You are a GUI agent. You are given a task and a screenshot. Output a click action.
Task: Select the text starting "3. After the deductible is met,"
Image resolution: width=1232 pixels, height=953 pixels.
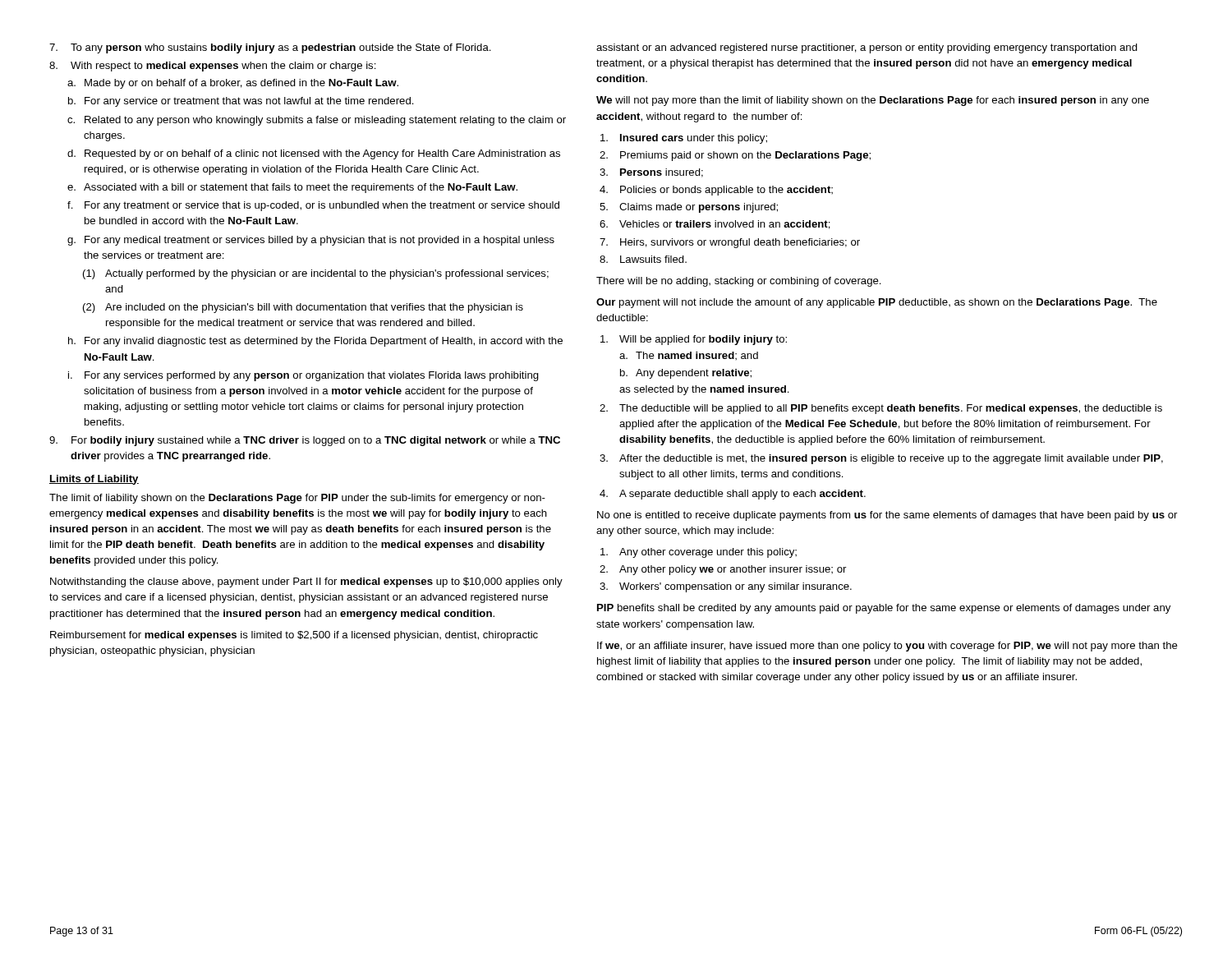click(891, 466)
